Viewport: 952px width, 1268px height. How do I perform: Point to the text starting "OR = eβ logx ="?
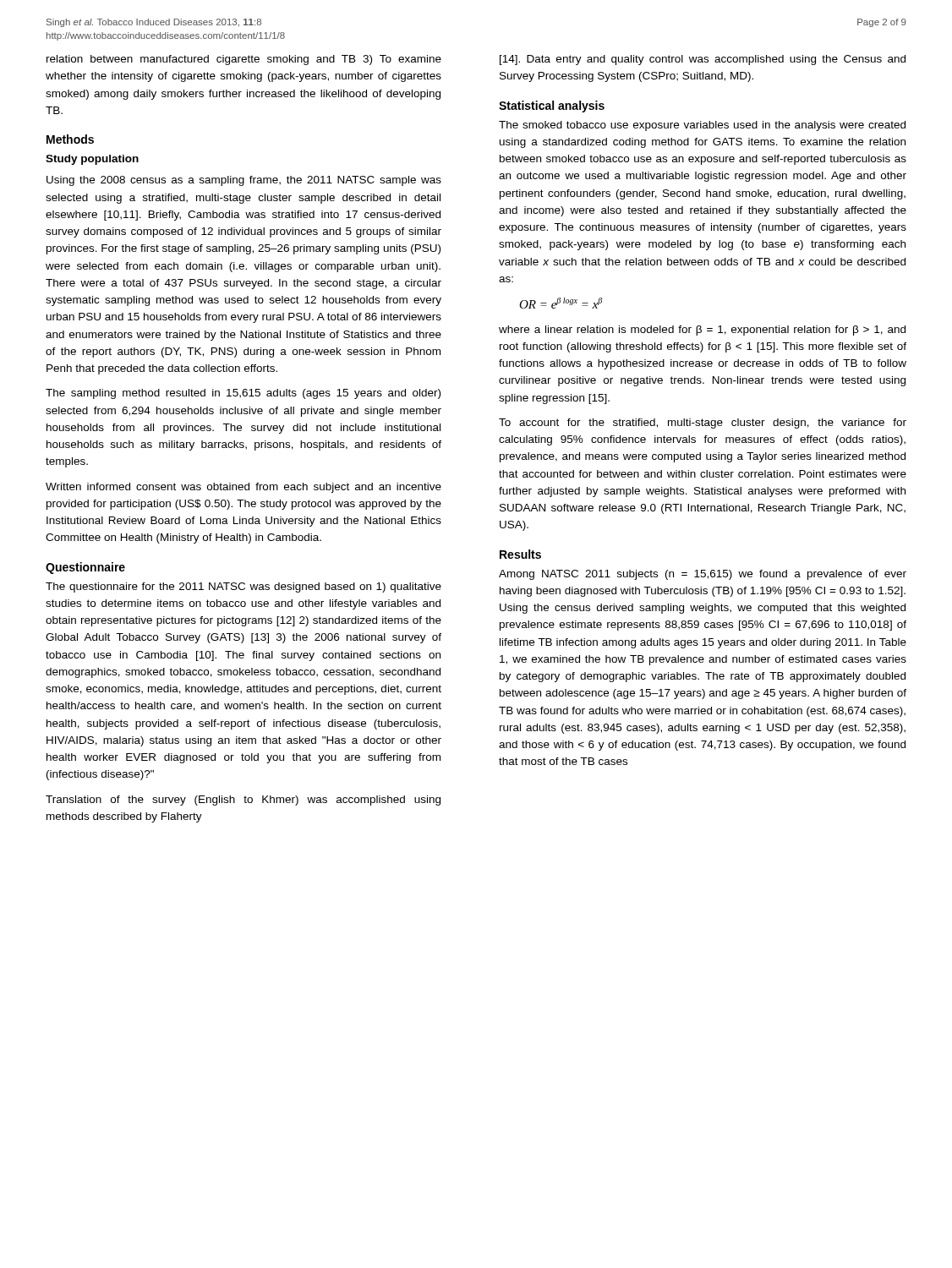[x=561, y=303]
